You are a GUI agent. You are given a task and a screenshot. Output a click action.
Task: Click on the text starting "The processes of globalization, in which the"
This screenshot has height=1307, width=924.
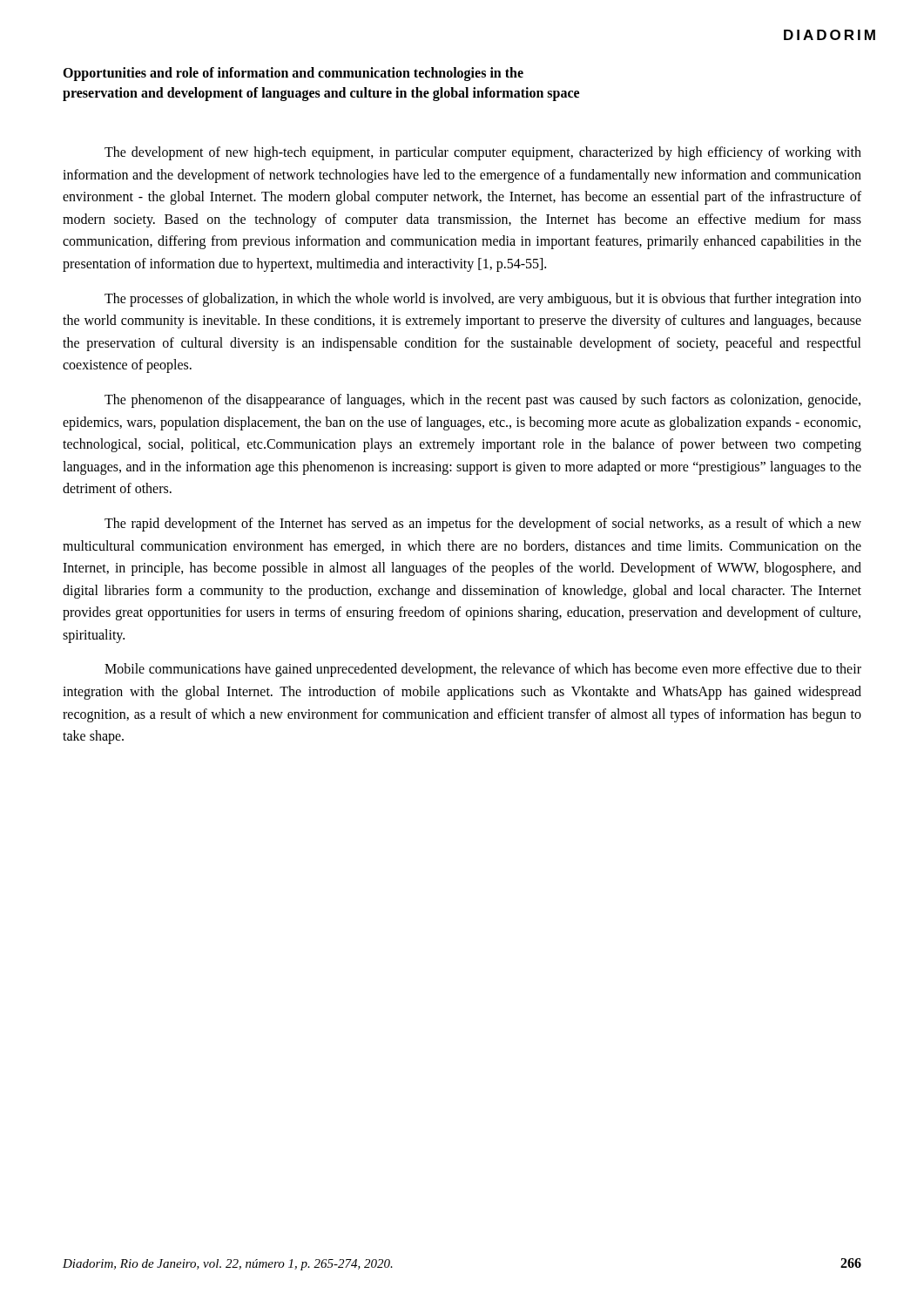[x=462, y=332]
